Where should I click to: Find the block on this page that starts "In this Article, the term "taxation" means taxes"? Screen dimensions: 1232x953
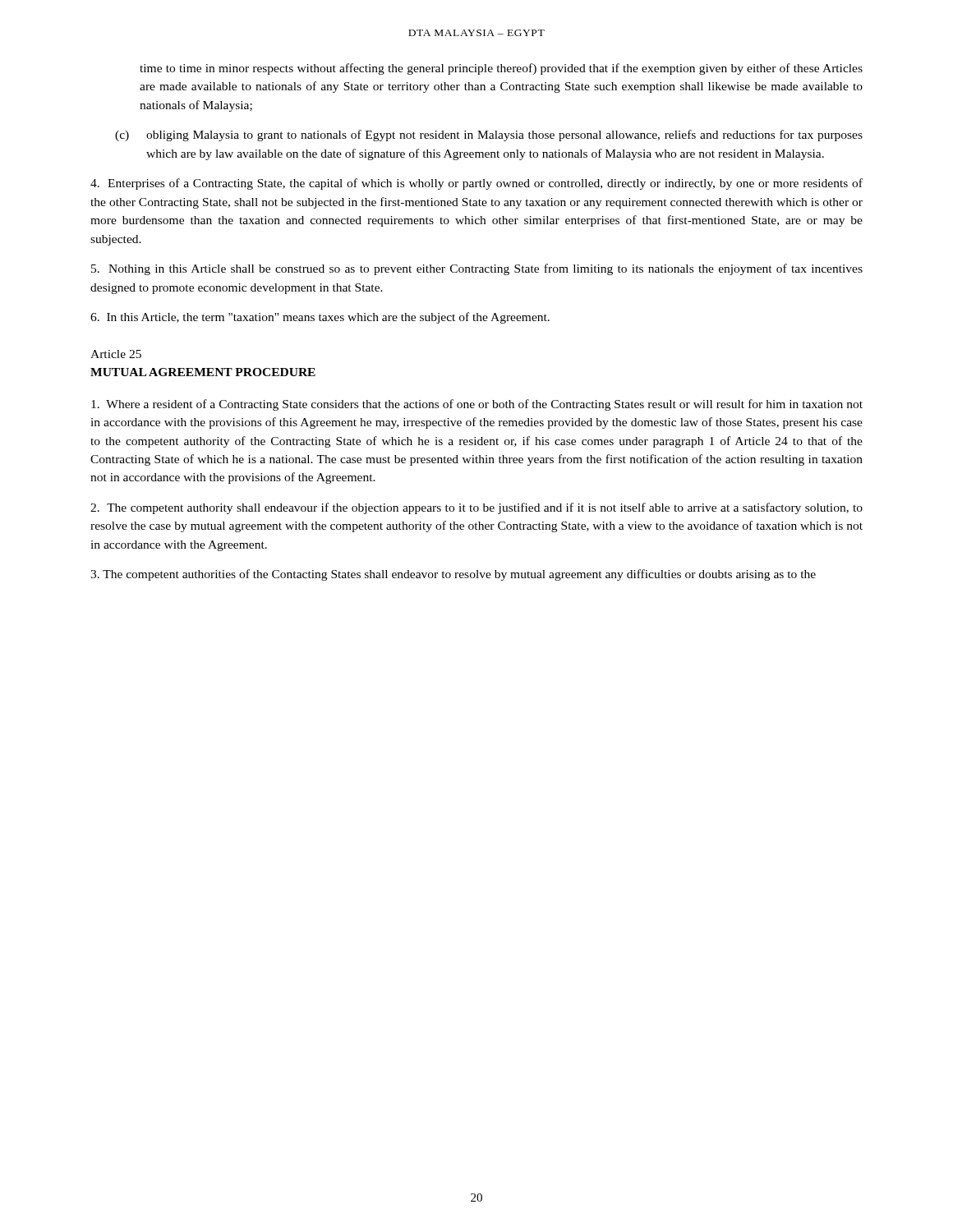[320, 317]
